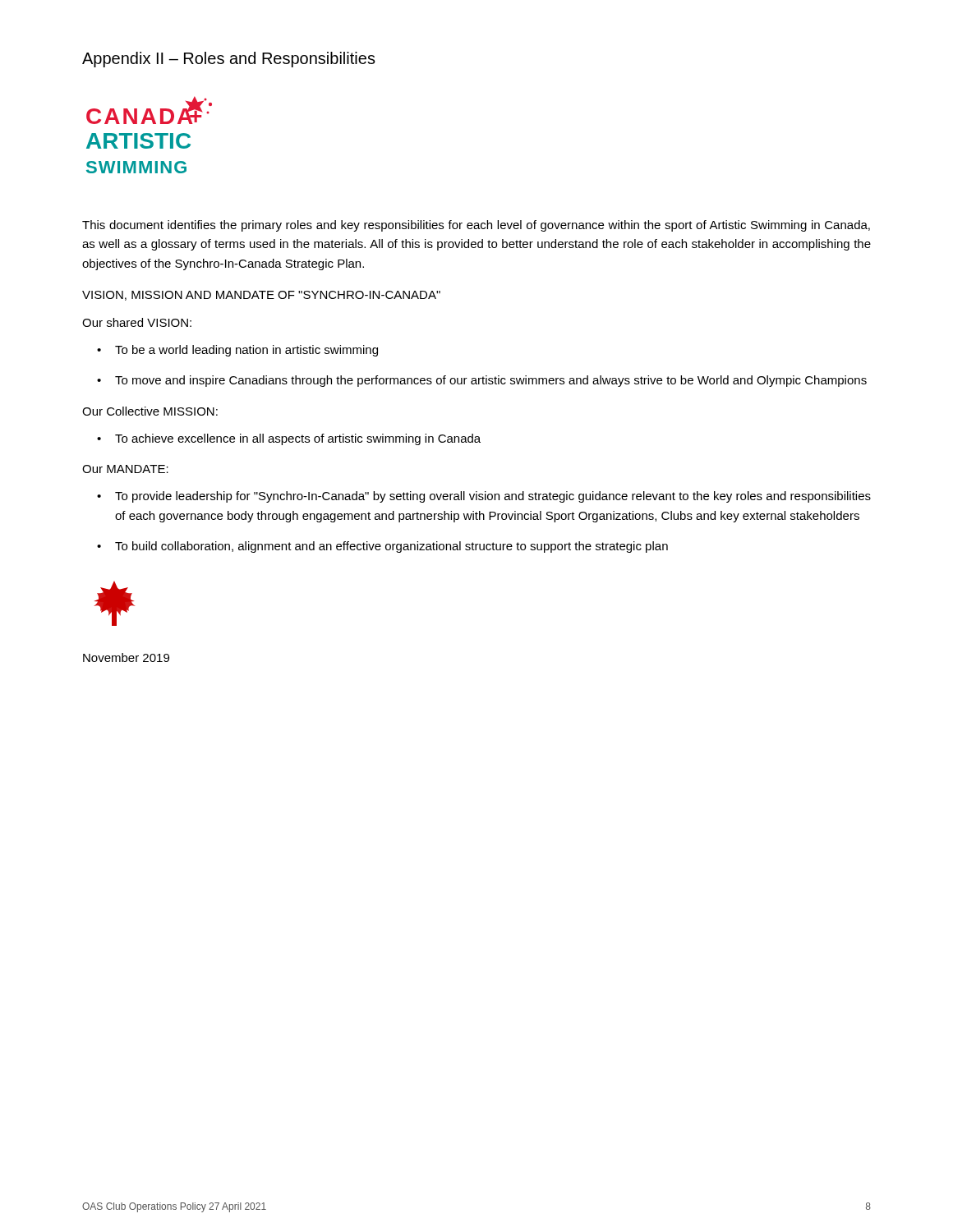Select the region starting "To move and inspire Canadians through the"
Viewport: 953px width, 1232px height.
click(476, 380)
